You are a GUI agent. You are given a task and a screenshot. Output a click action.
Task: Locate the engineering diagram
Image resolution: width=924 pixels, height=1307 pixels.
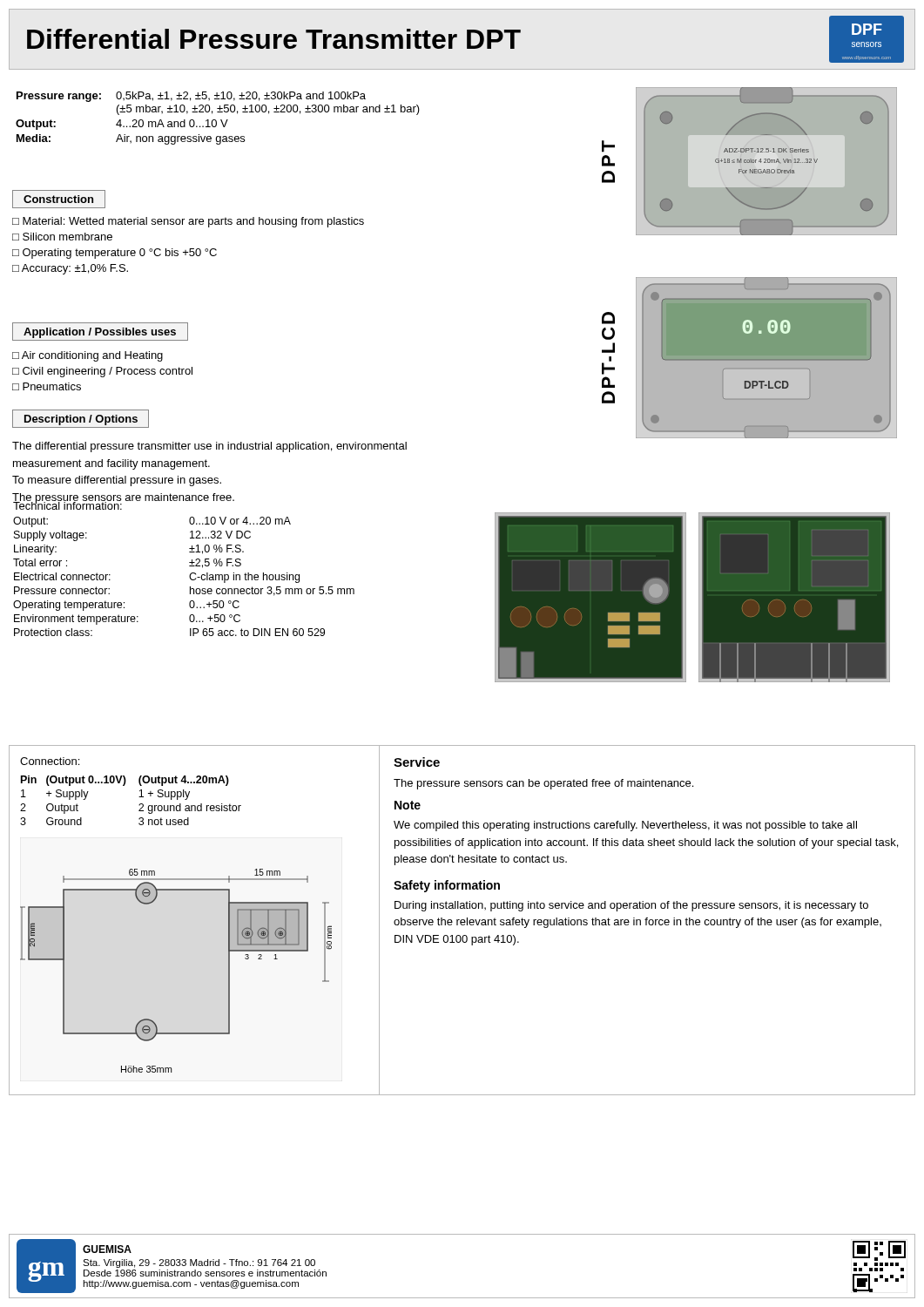point(194,961)
